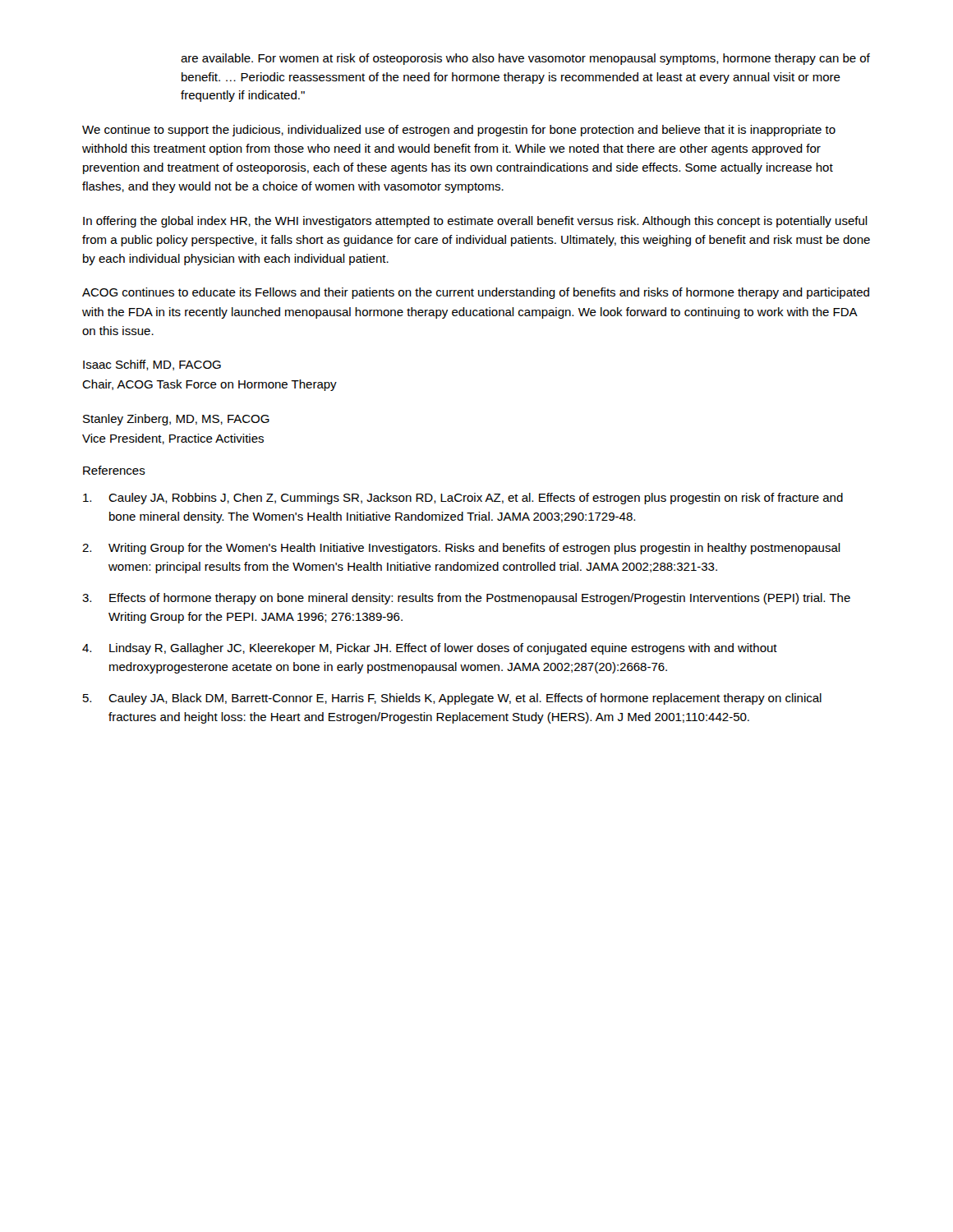Select the element starting "4. Lindsay R, Gallagher JC, Kleerekoper M, Pickar"
Viewport: 953px width, 1232px height.
coord(476,658)
